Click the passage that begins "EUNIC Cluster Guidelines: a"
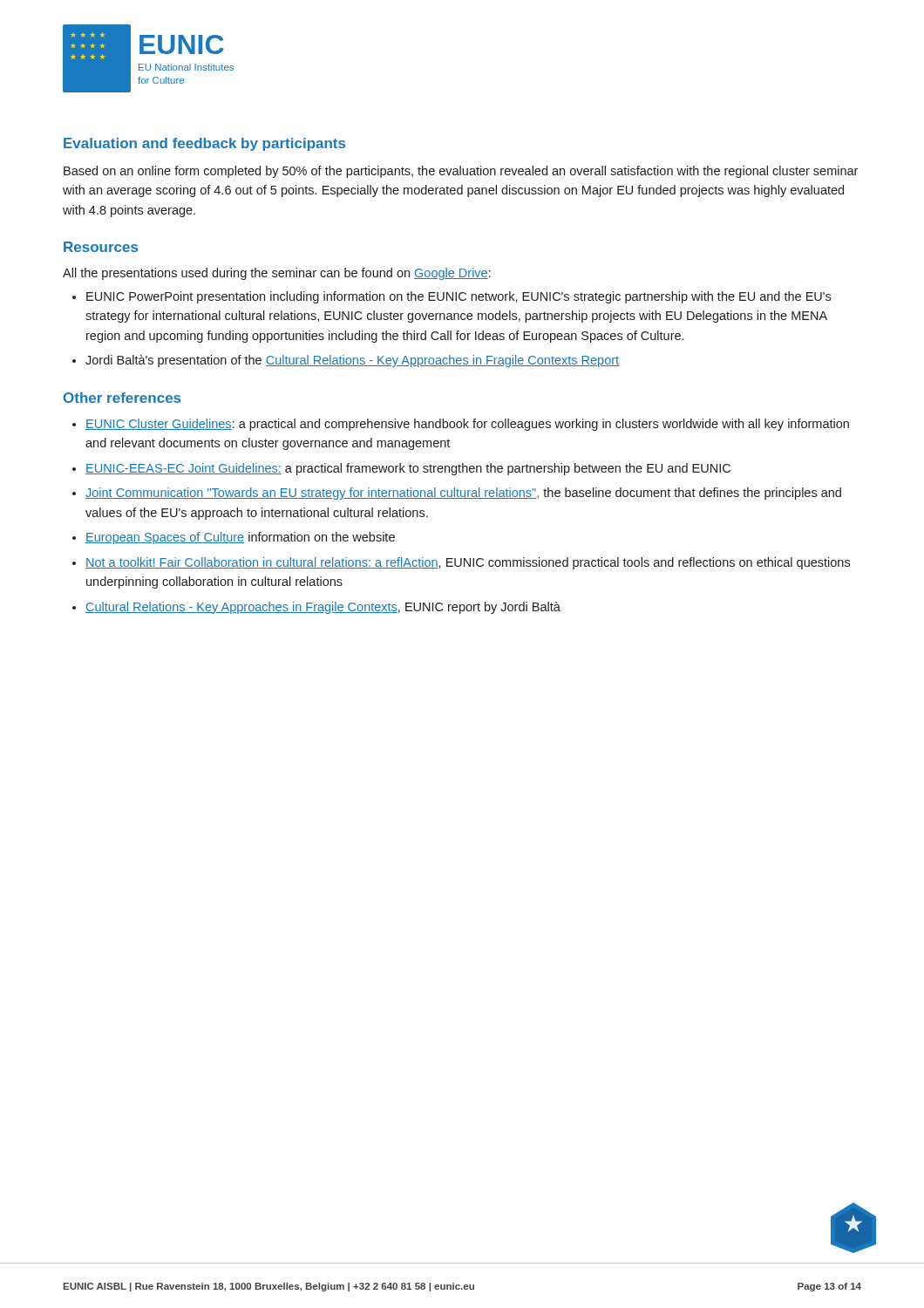Viewport: 924px width, 1308px height. coord(468,433)
